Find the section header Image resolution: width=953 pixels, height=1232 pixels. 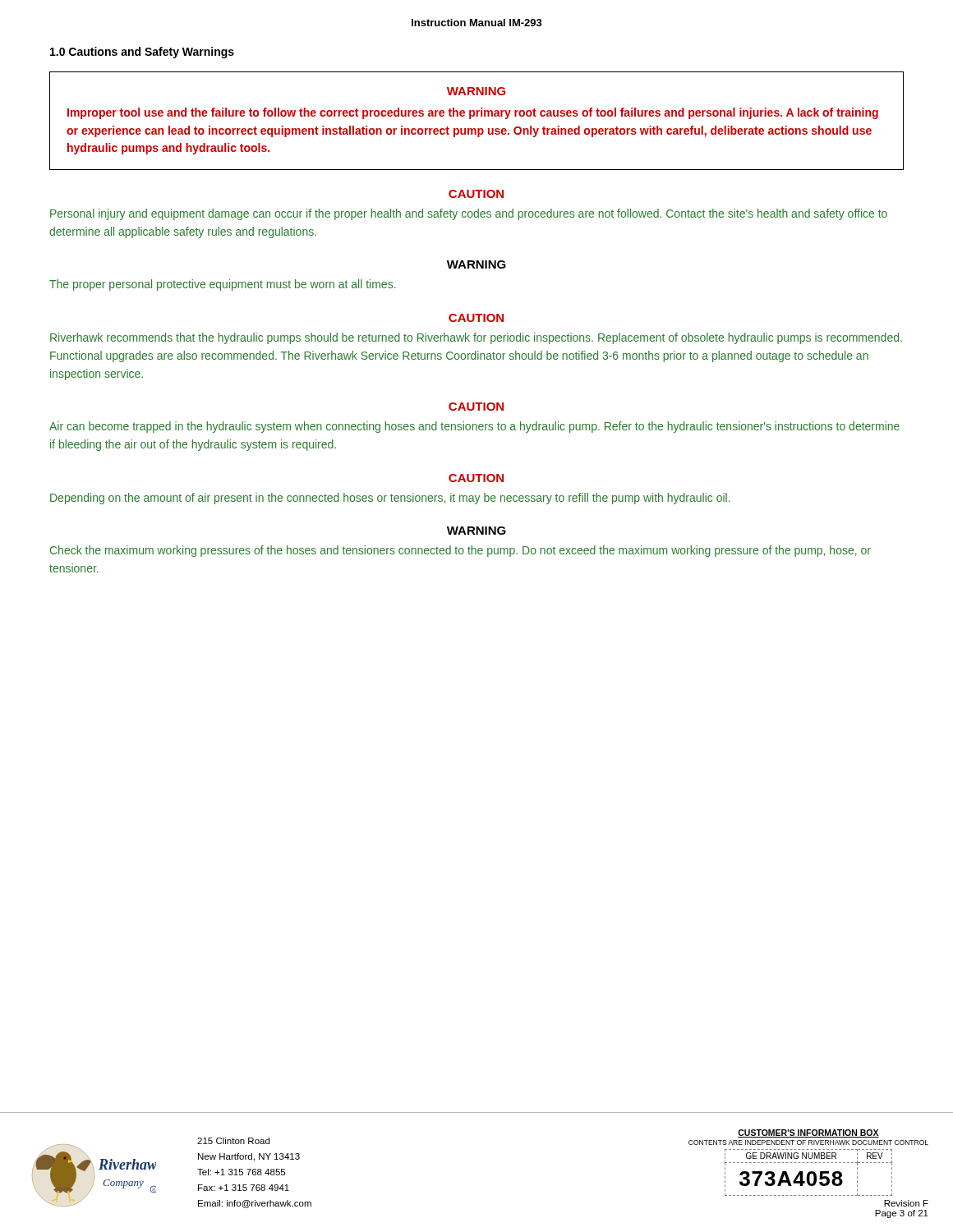coord(142,52)
